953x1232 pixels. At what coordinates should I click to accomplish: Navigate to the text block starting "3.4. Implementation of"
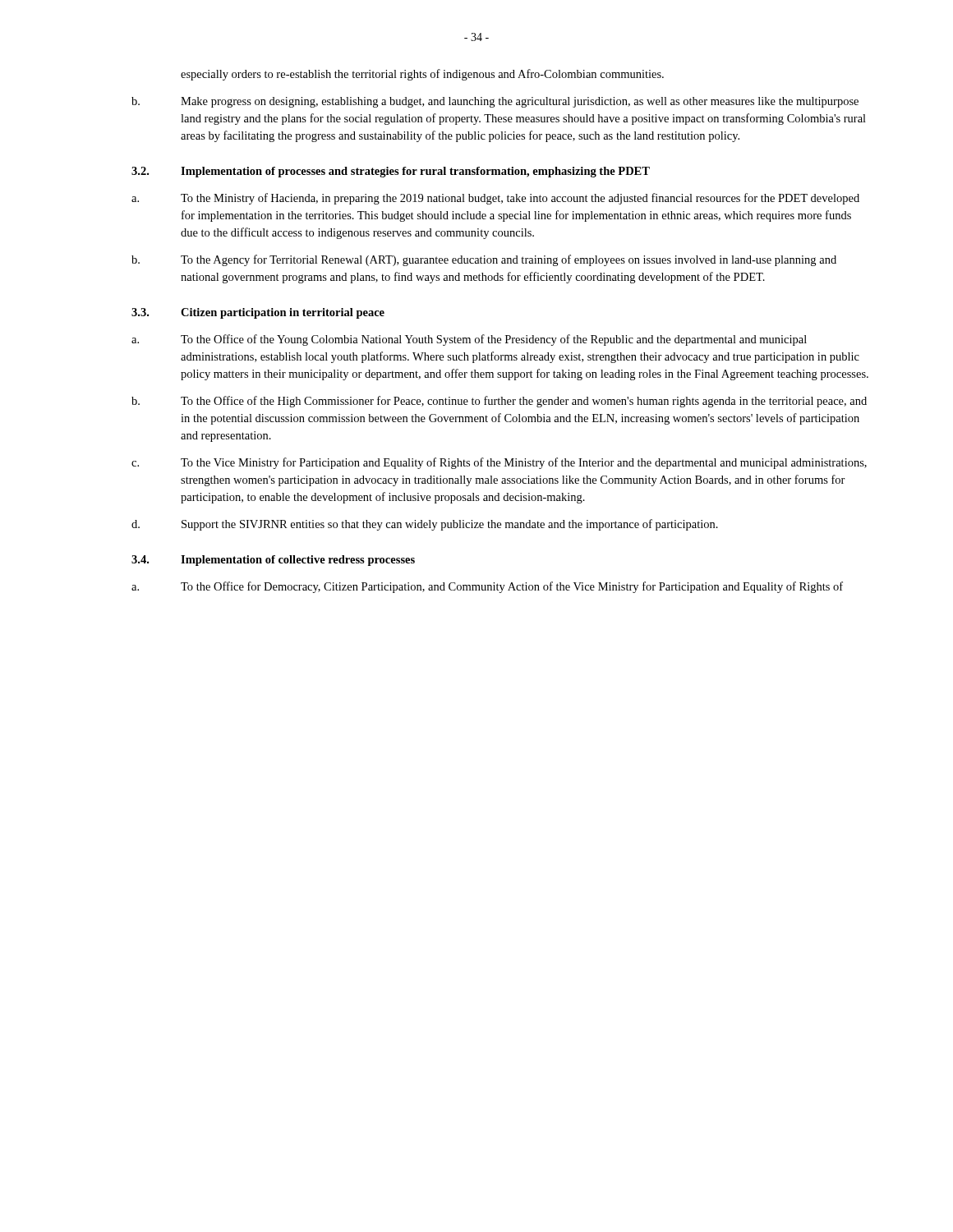(x=273, y=561)
